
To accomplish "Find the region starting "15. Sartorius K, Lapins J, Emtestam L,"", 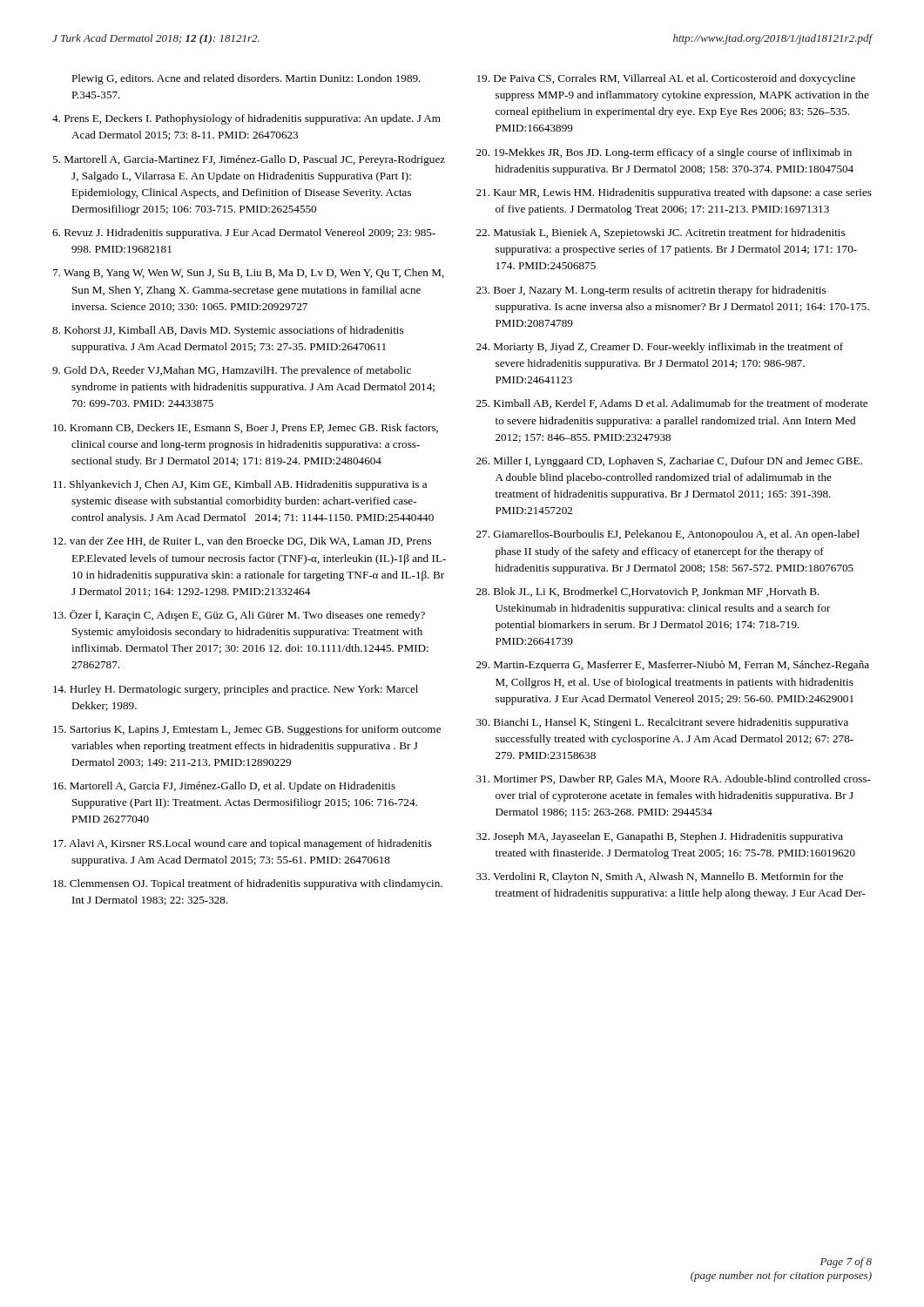I will click(250, 745).
